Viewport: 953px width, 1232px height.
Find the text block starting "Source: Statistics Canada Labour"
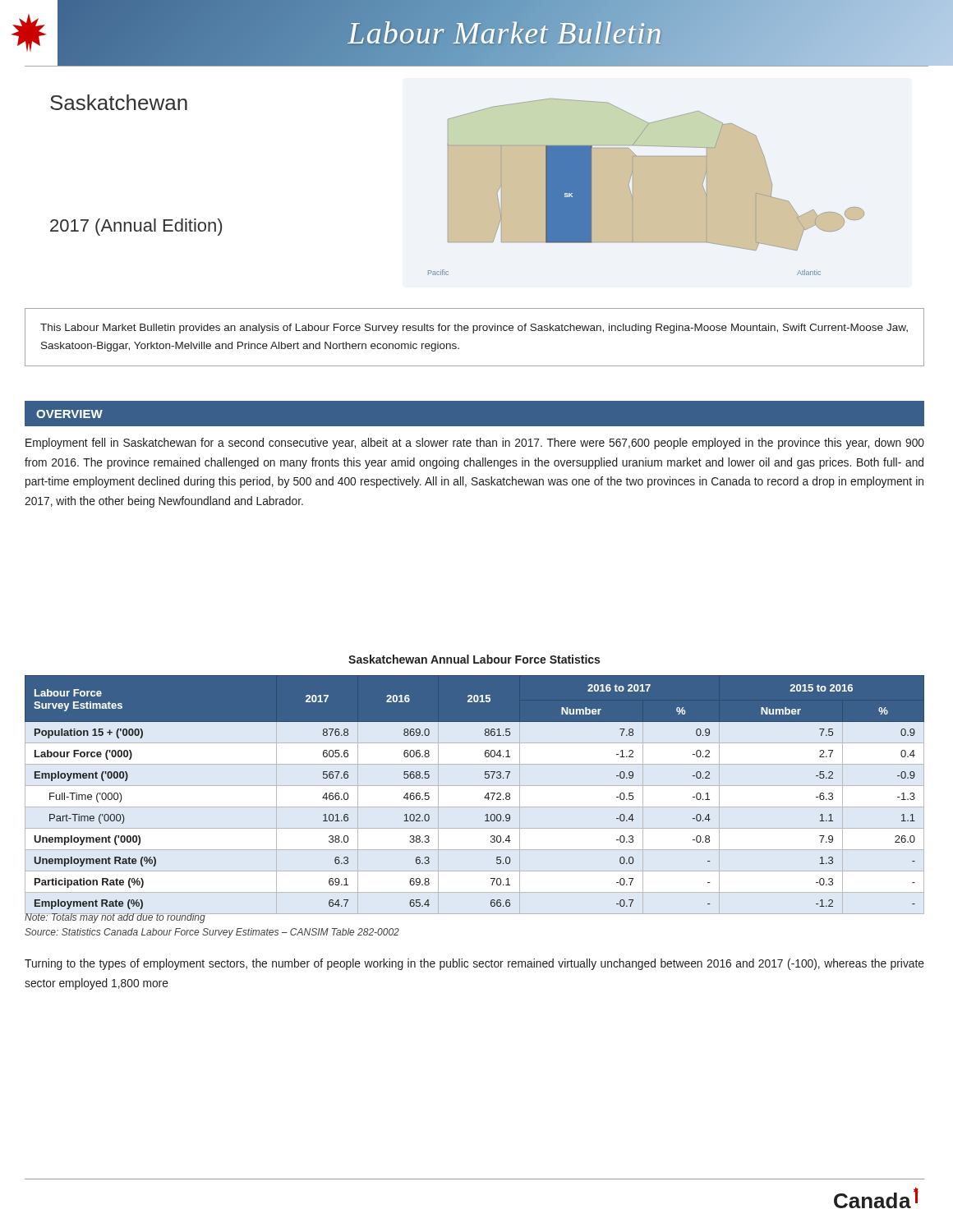[212, 932]
